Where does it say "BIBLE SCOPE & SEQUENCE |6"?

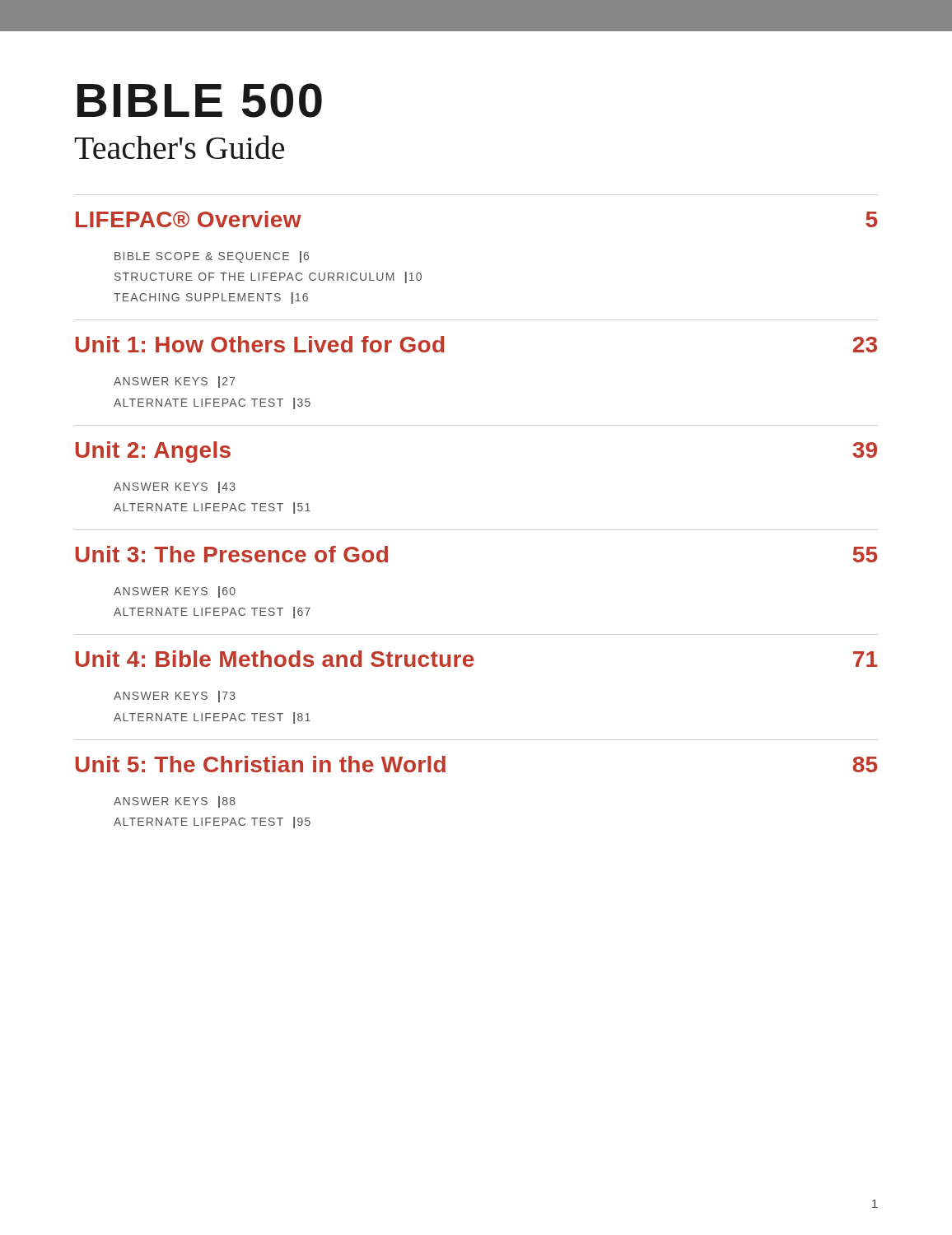(x=212, y=256)
